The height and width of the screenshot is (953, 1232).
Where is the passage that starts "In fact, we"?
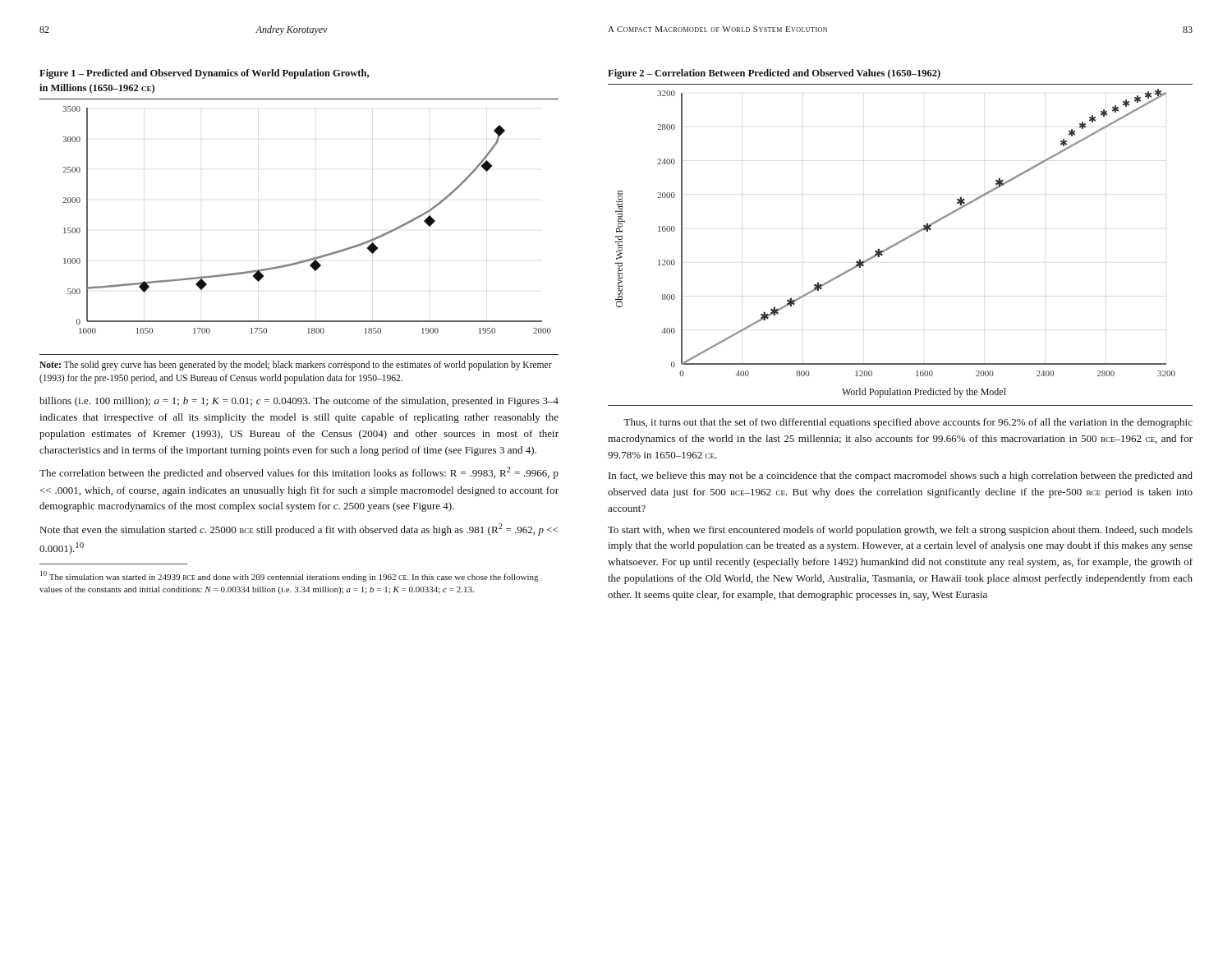900,492
